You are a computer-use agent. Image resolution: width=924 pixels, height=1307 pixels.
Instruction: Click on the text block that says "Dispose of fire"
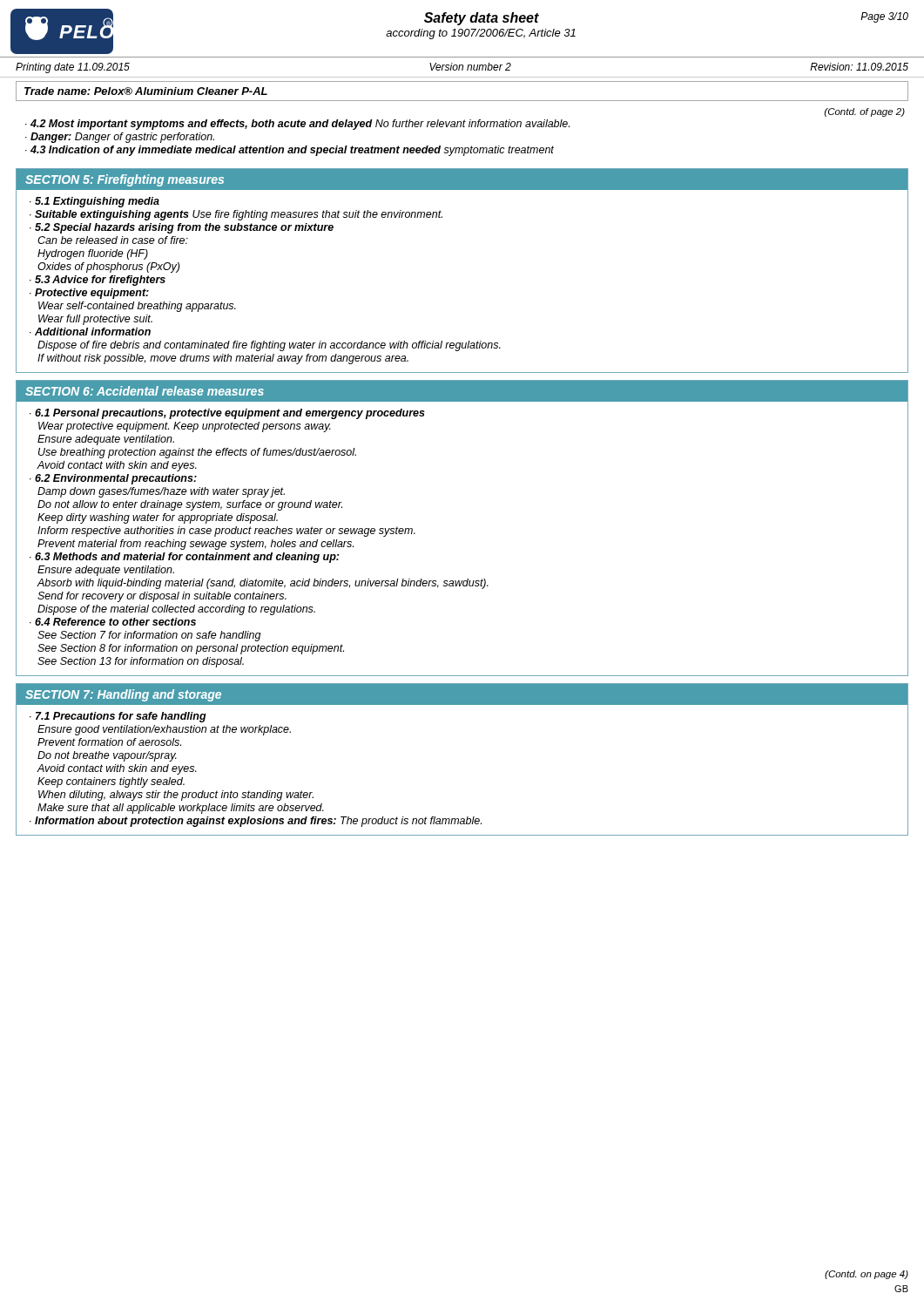(269, 345)
